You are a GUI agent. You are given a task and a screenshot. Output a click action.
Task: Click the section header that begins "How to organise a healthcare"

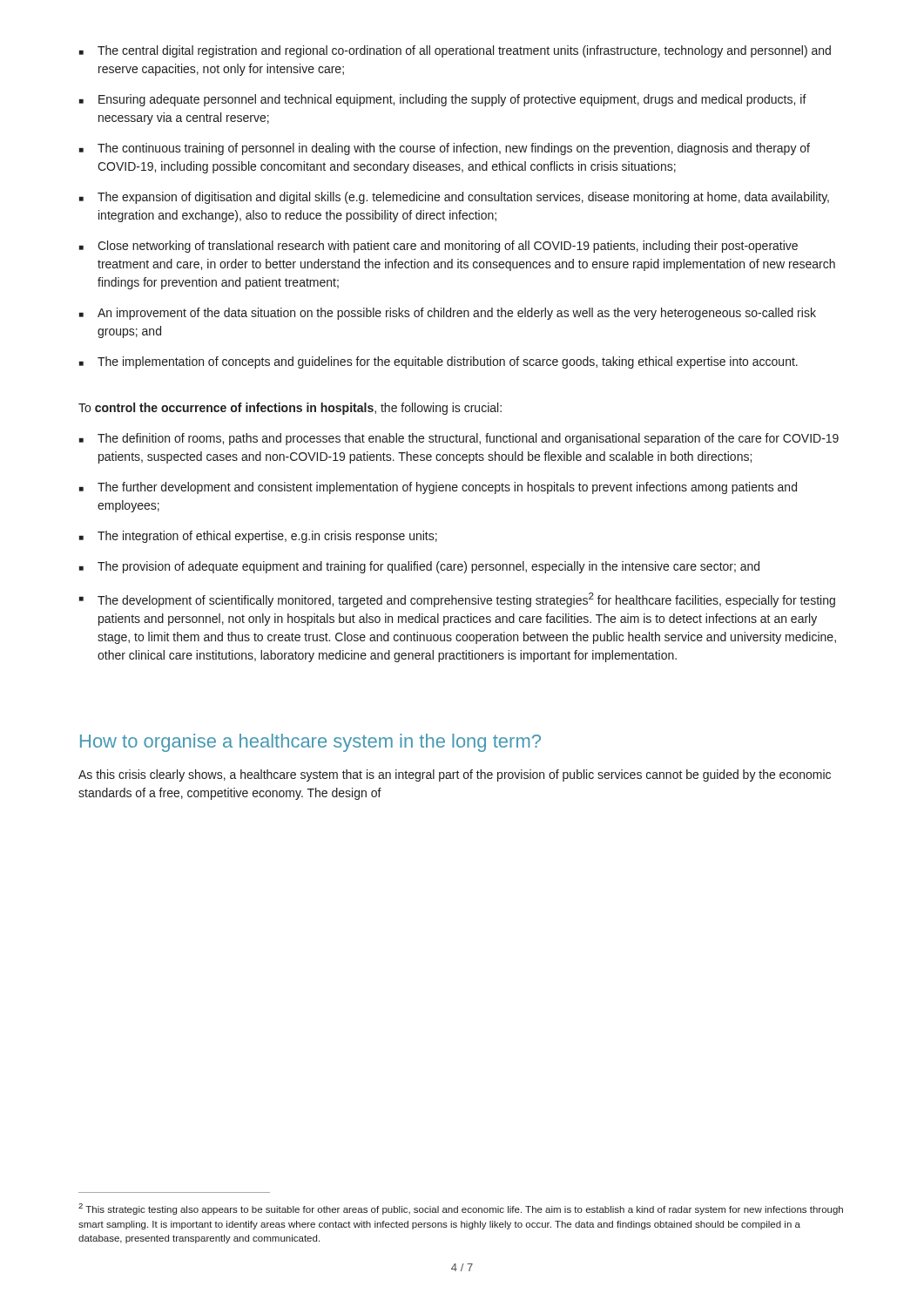point(462,741)
